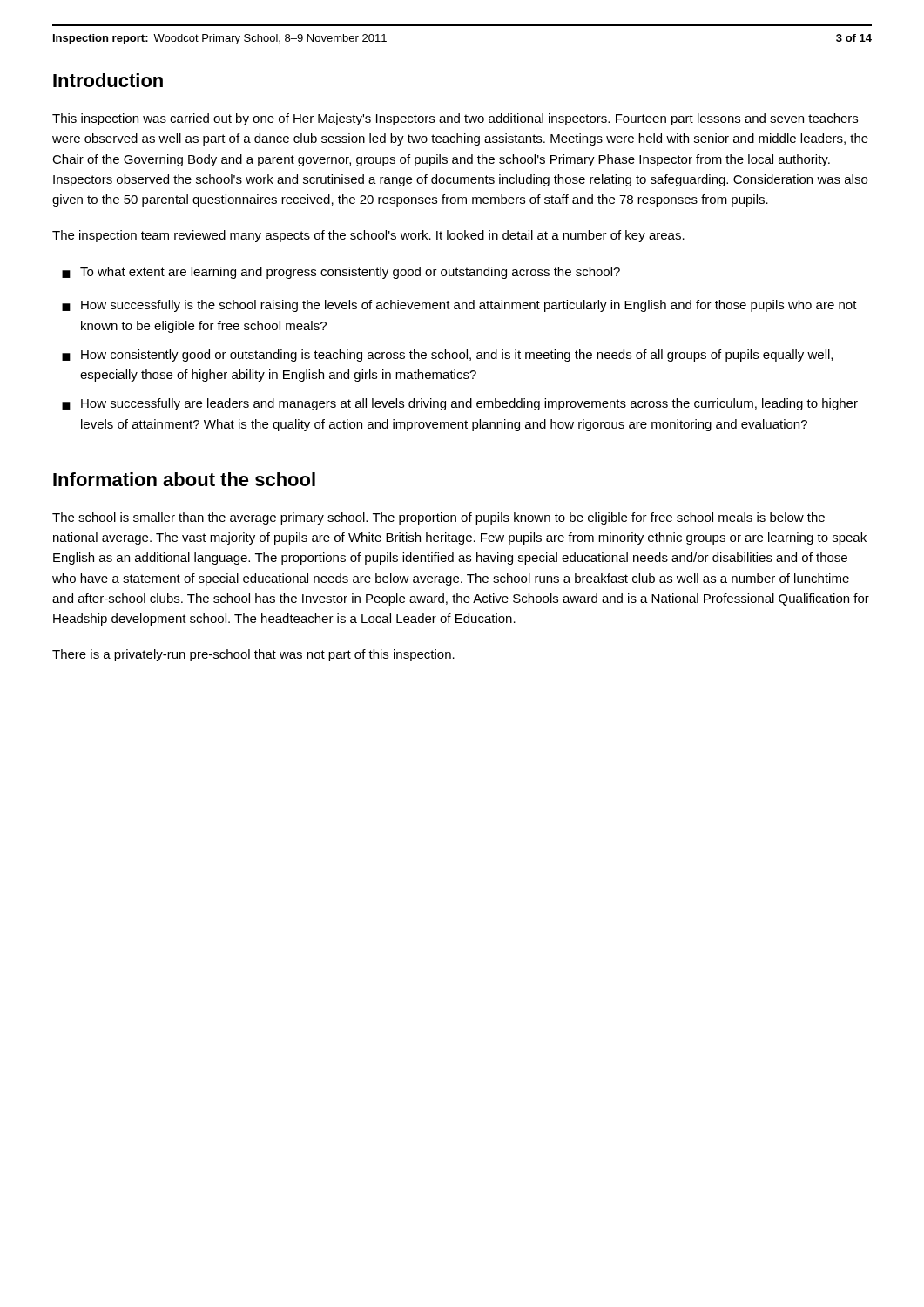Find the block starting "The inspection team"
This screenshot has height=1307, width=924.
pos(369,235)
